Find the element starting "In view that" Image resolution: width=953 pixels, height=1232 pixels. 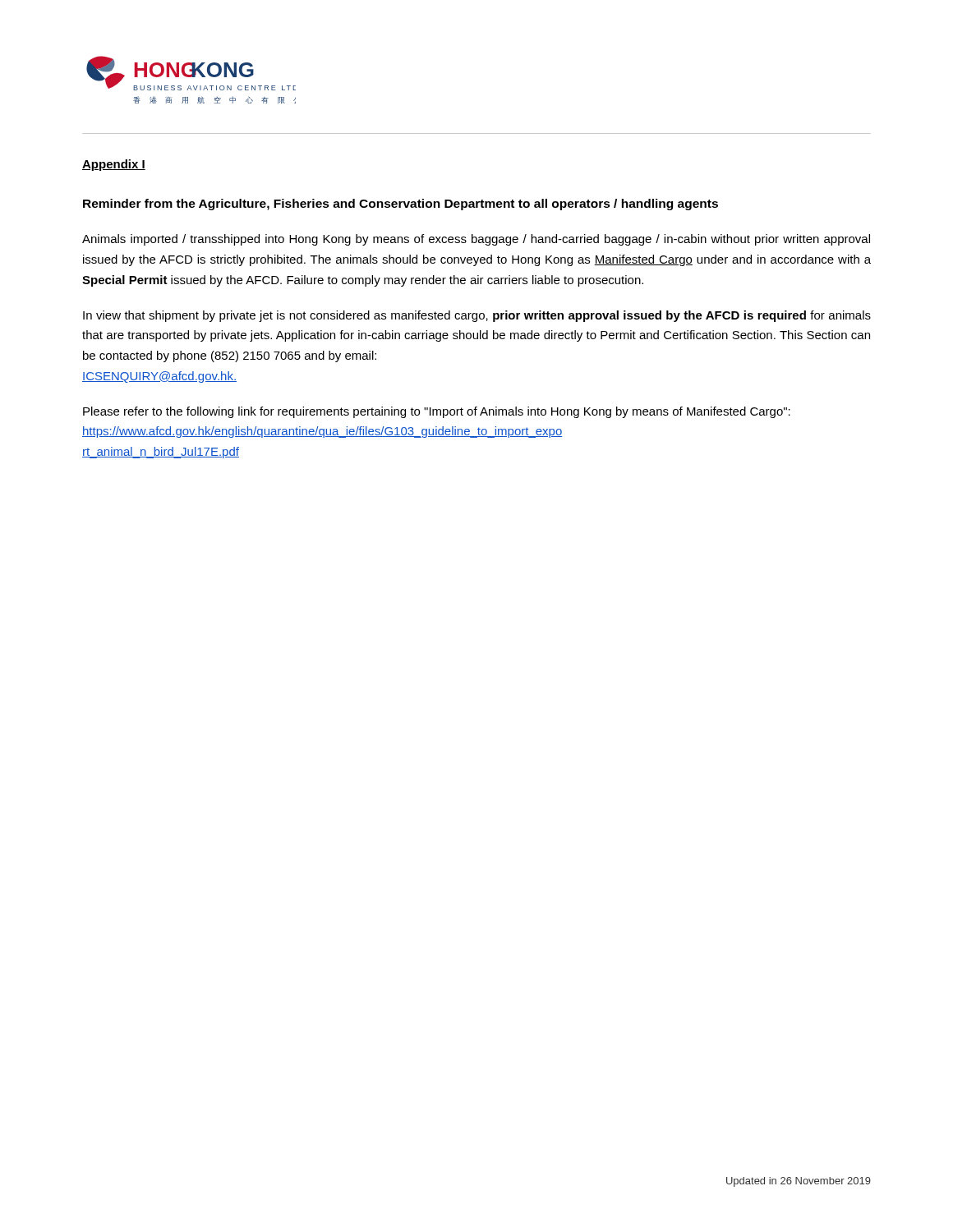coord(476,345)
